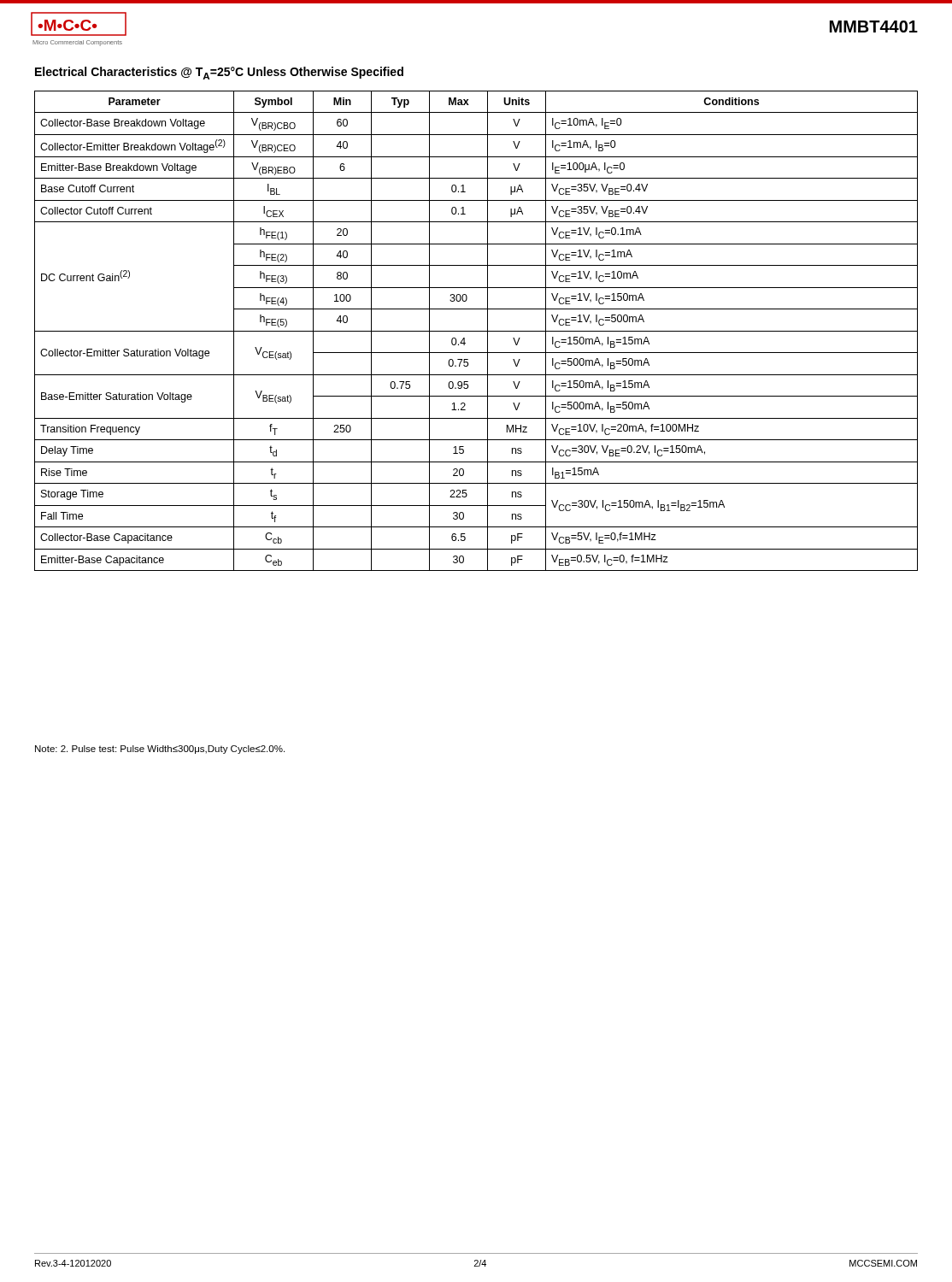This screenshot has height=1282, width=952.
Task: Click on the section header containing "Electrical Characteristics @ TA=25°C Unless"
Action: pos(219,73)
